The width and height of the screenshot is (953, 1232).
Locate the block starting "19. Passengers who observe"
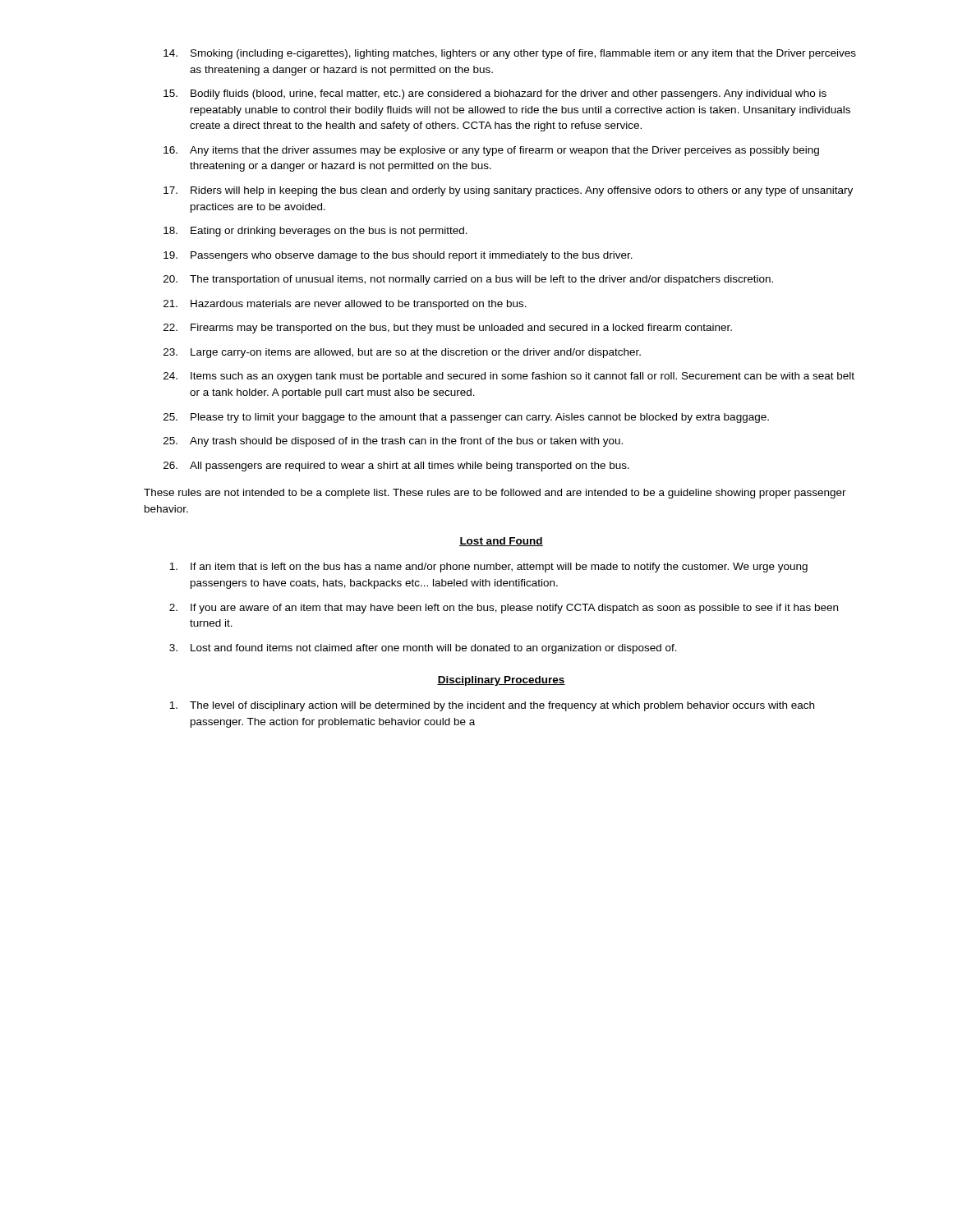click(501, 255)
